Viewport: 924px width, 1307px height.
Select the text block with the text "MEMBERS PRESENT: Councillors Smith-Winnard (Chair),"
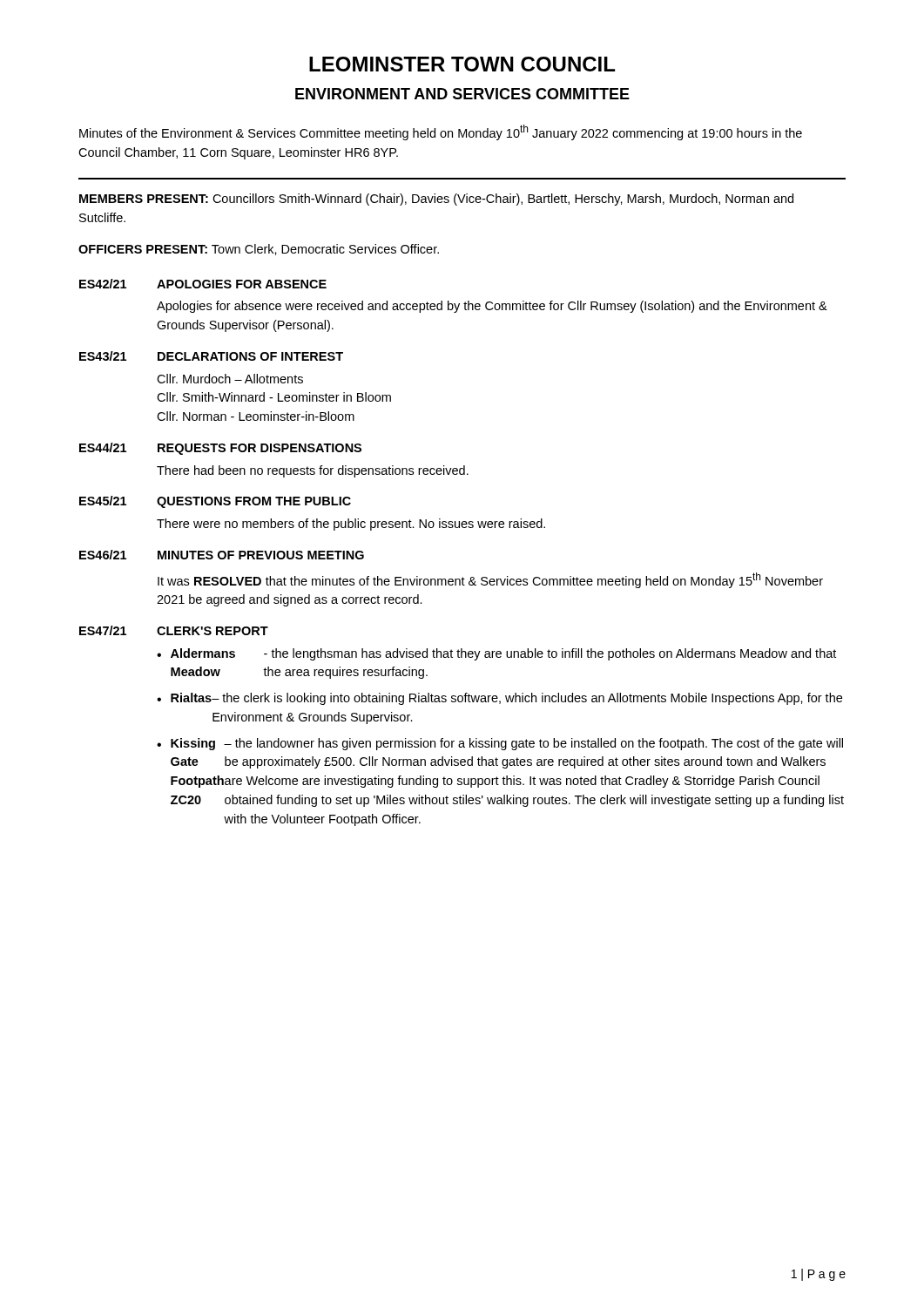[436, 208]
